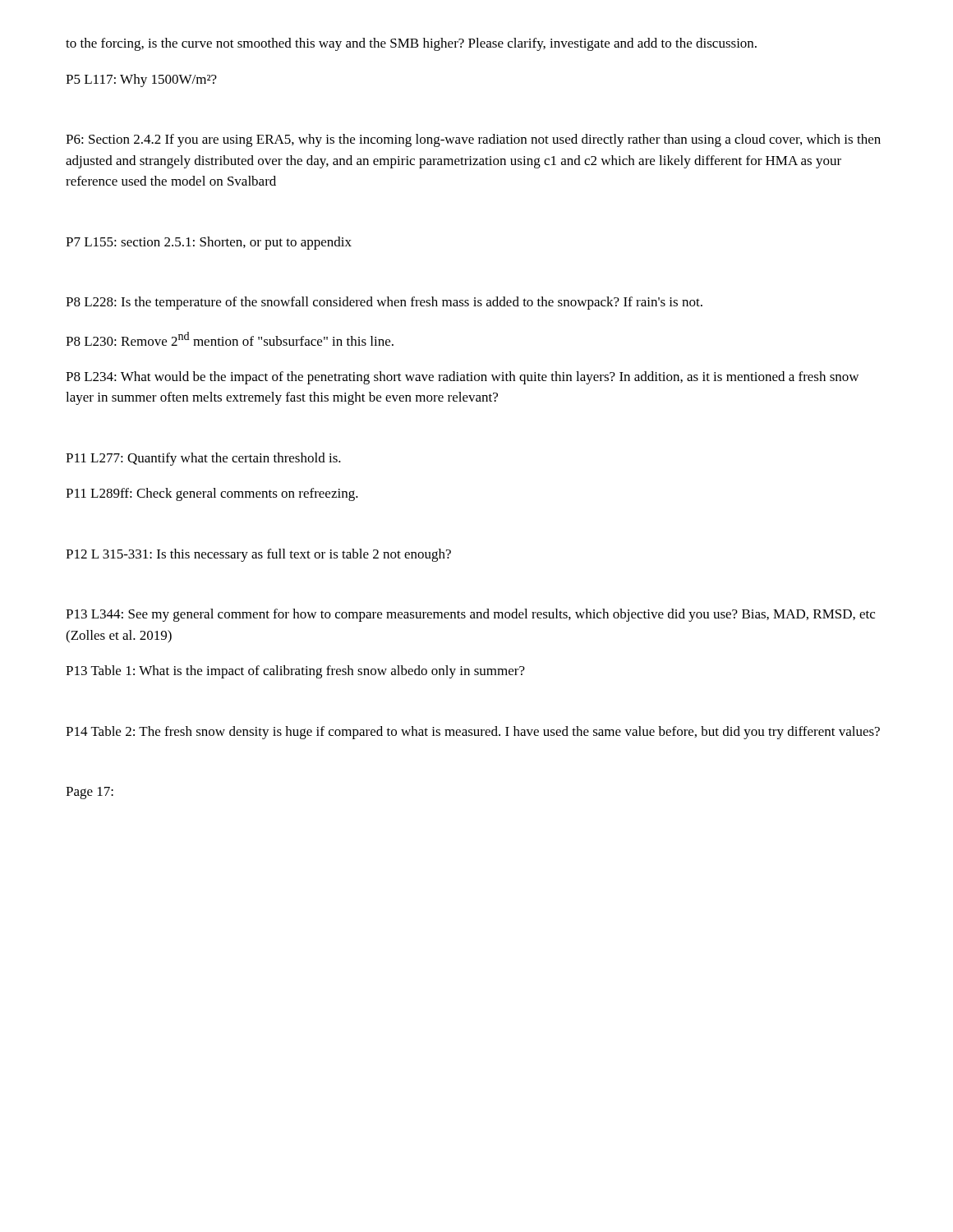Find the block on this page that starts "P8 L234: What"
This screenshot has width=953, height=1232.
pos(476,387)
